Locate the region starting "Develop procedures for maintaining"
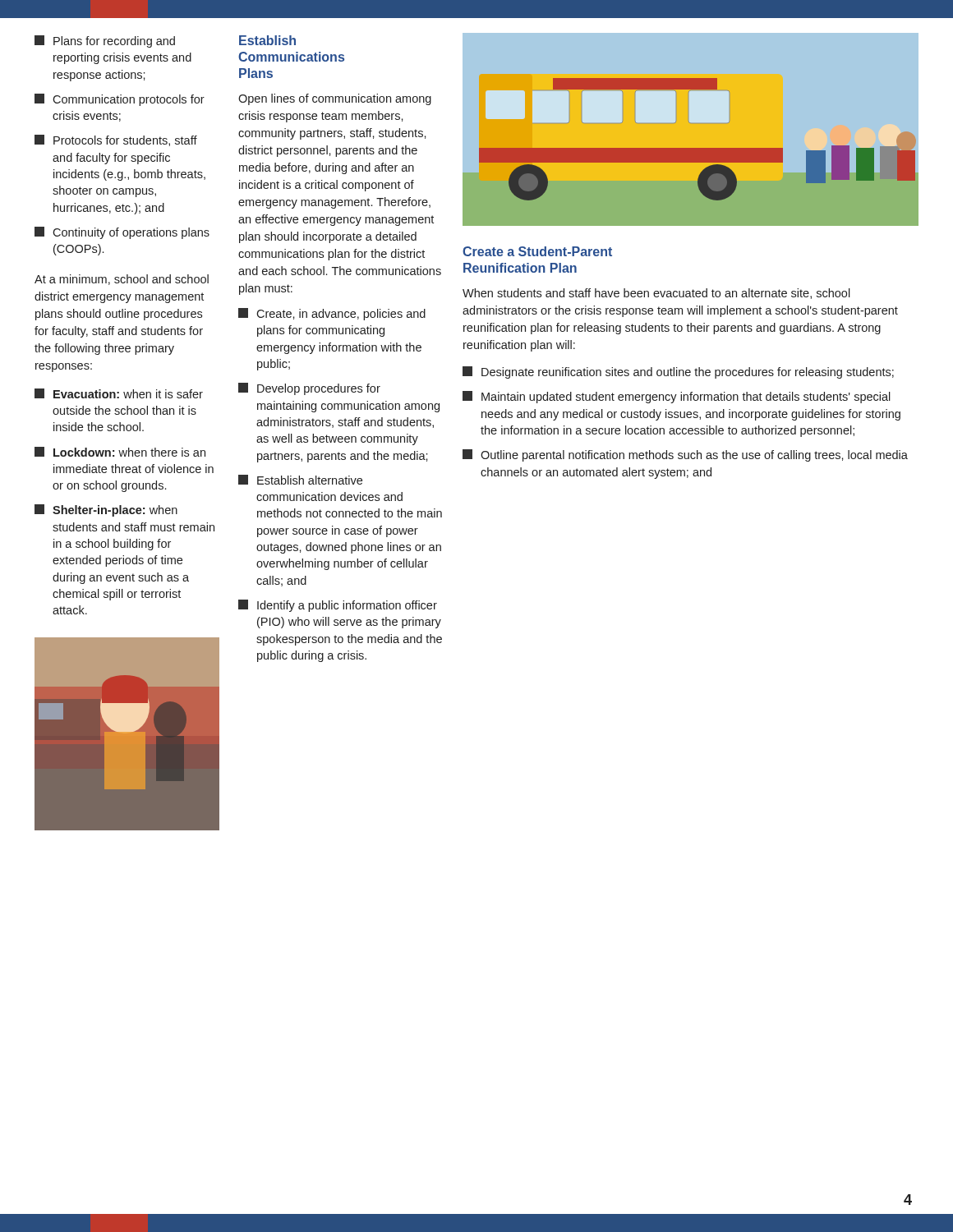Viewport: 953px width, 1232px height. (341, 422)
